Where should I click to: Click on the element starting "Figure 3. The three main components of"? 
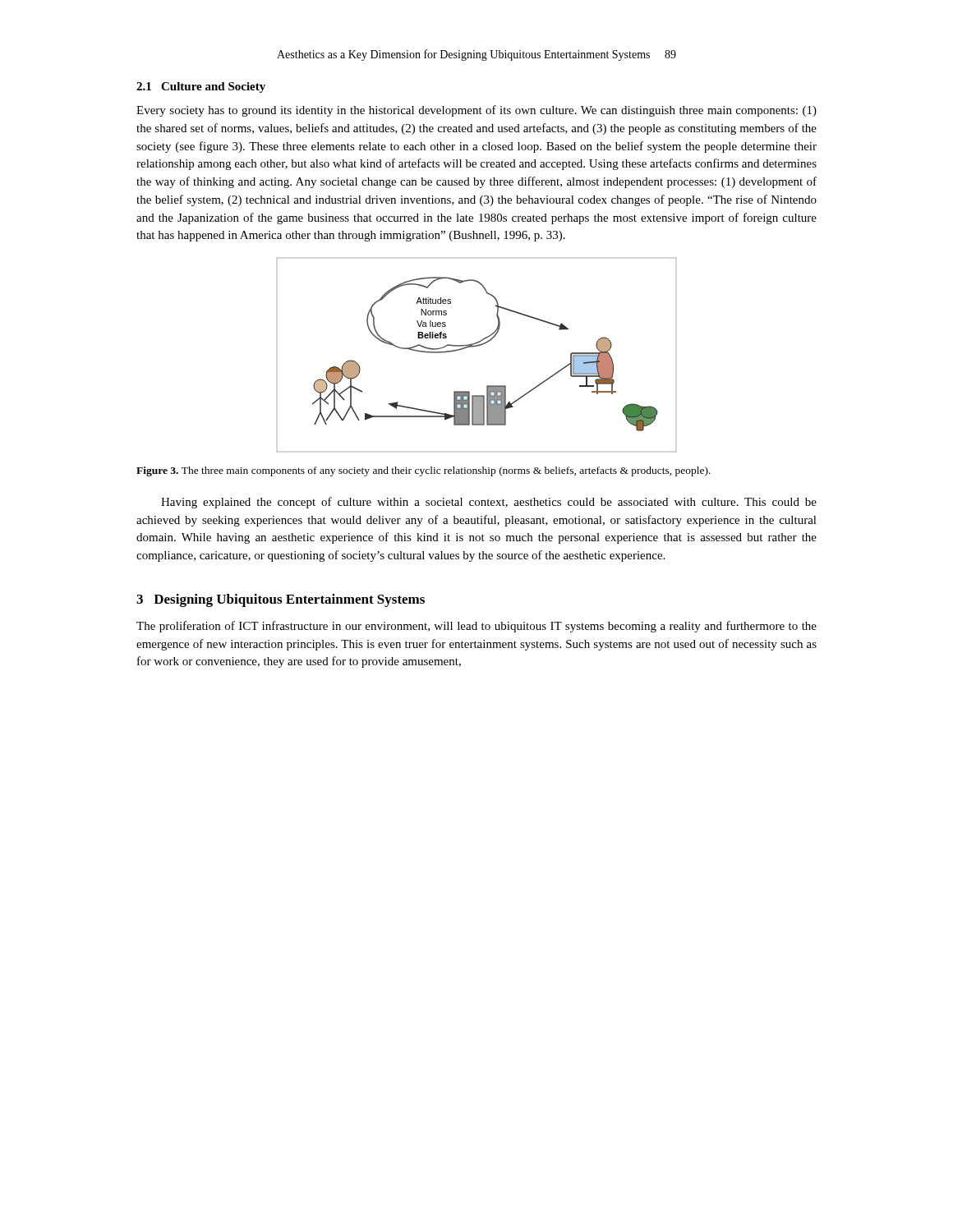424,470
